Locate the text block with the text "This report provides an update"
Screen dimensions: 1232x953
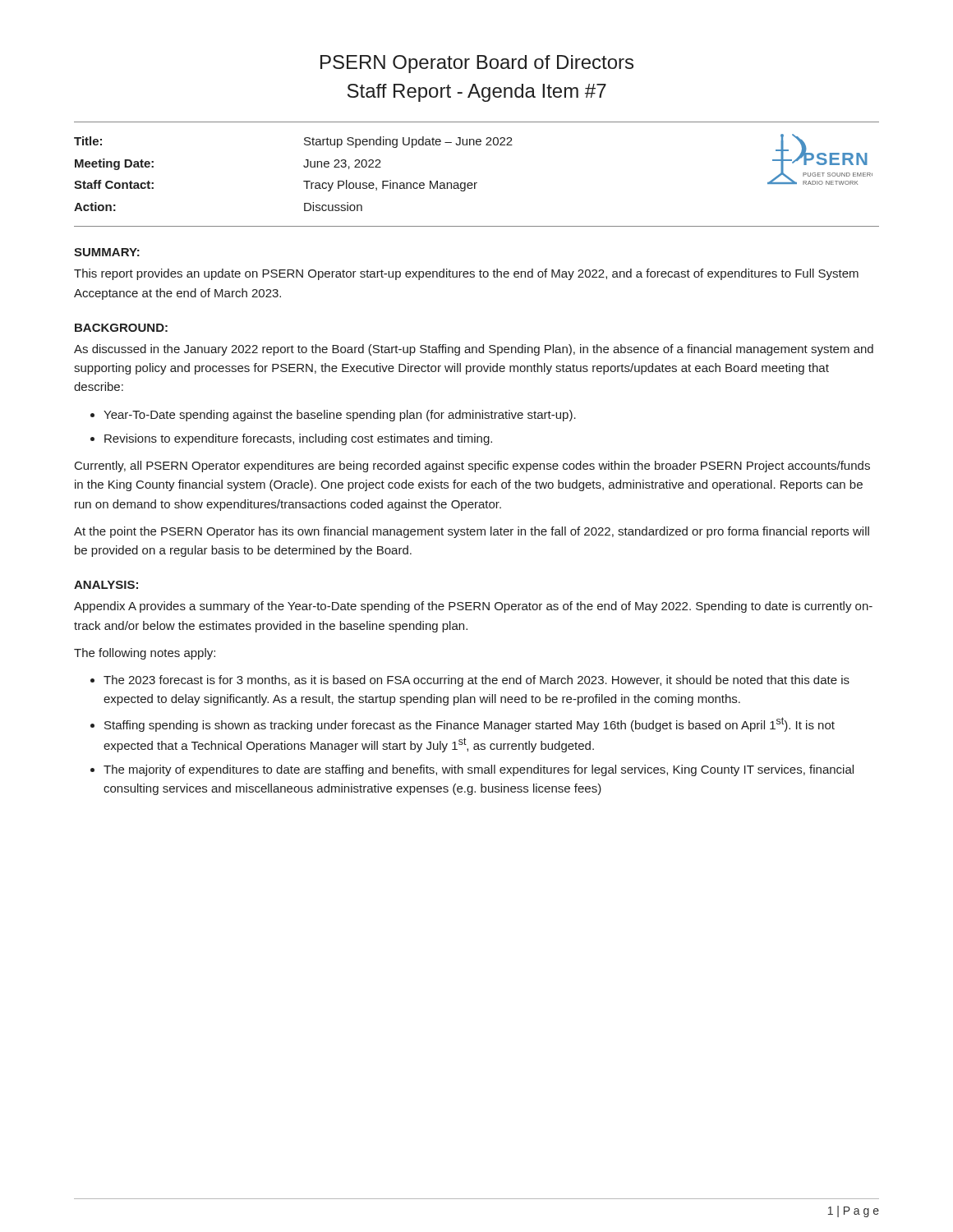(x=466, y=283)
